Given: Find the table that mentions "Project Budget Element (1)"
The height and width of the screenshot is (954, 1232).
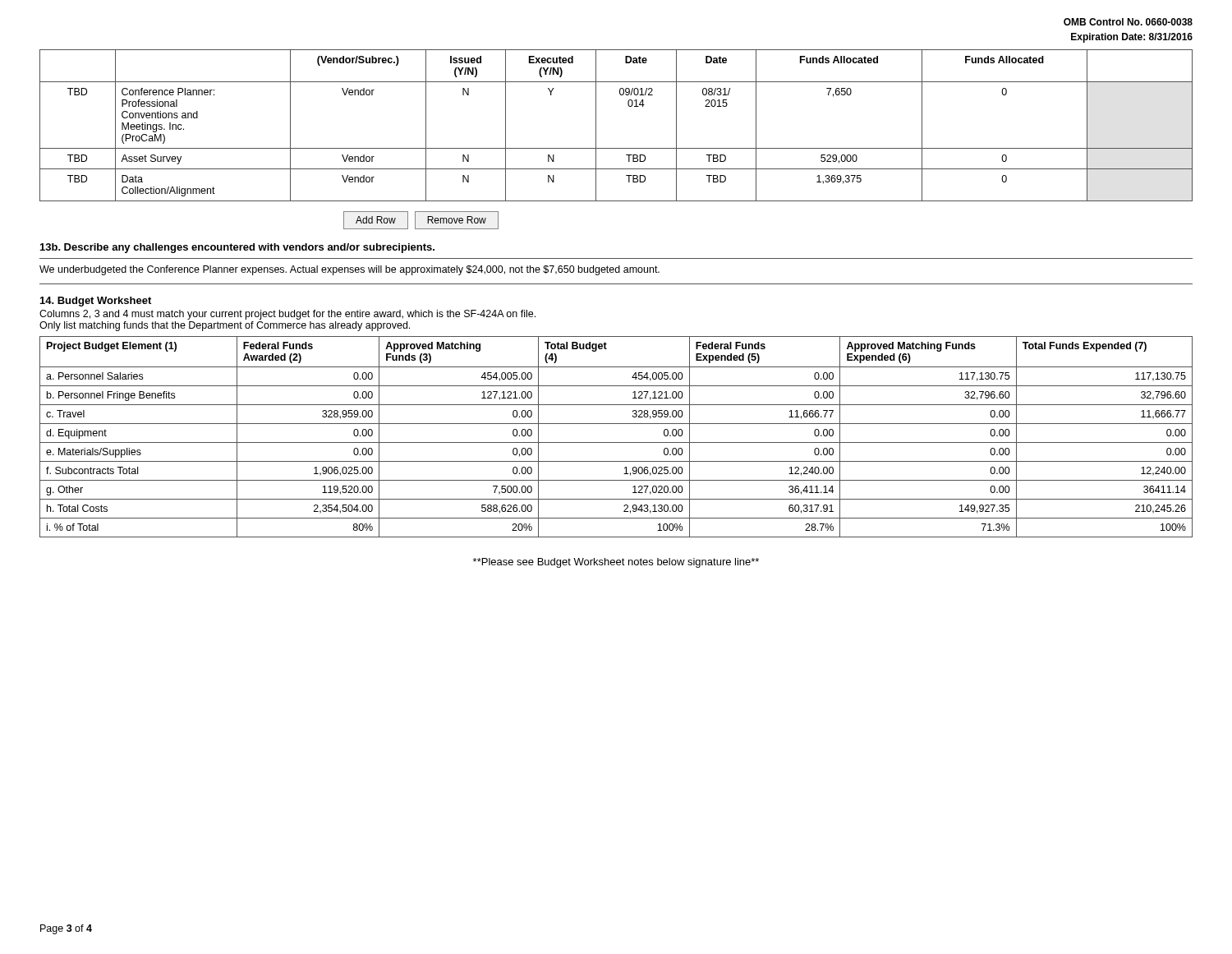Looking at the screenshot, I should [616, 437].
